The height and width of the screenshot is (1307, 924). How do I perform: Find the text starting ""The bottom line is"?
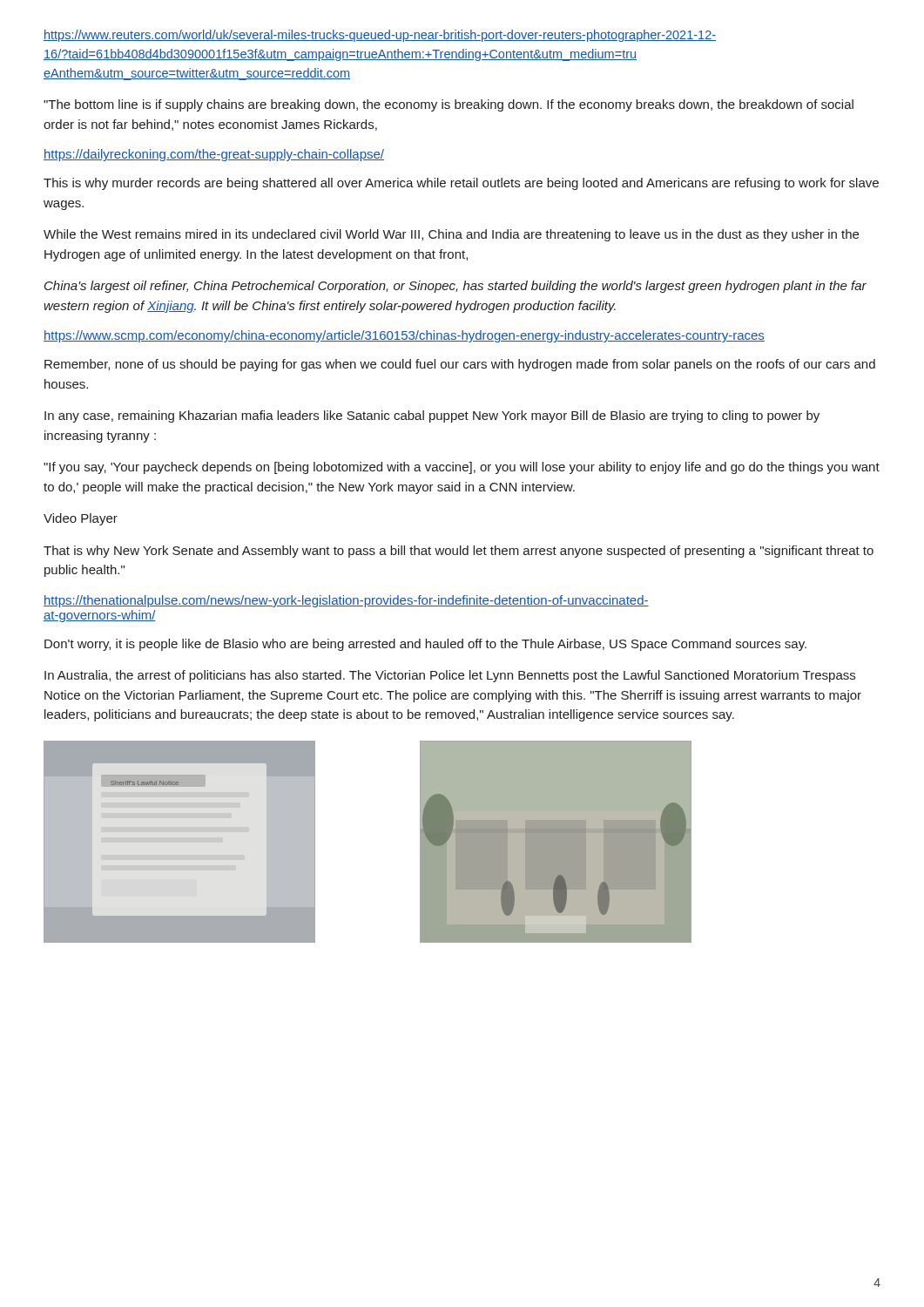(449, 114)
